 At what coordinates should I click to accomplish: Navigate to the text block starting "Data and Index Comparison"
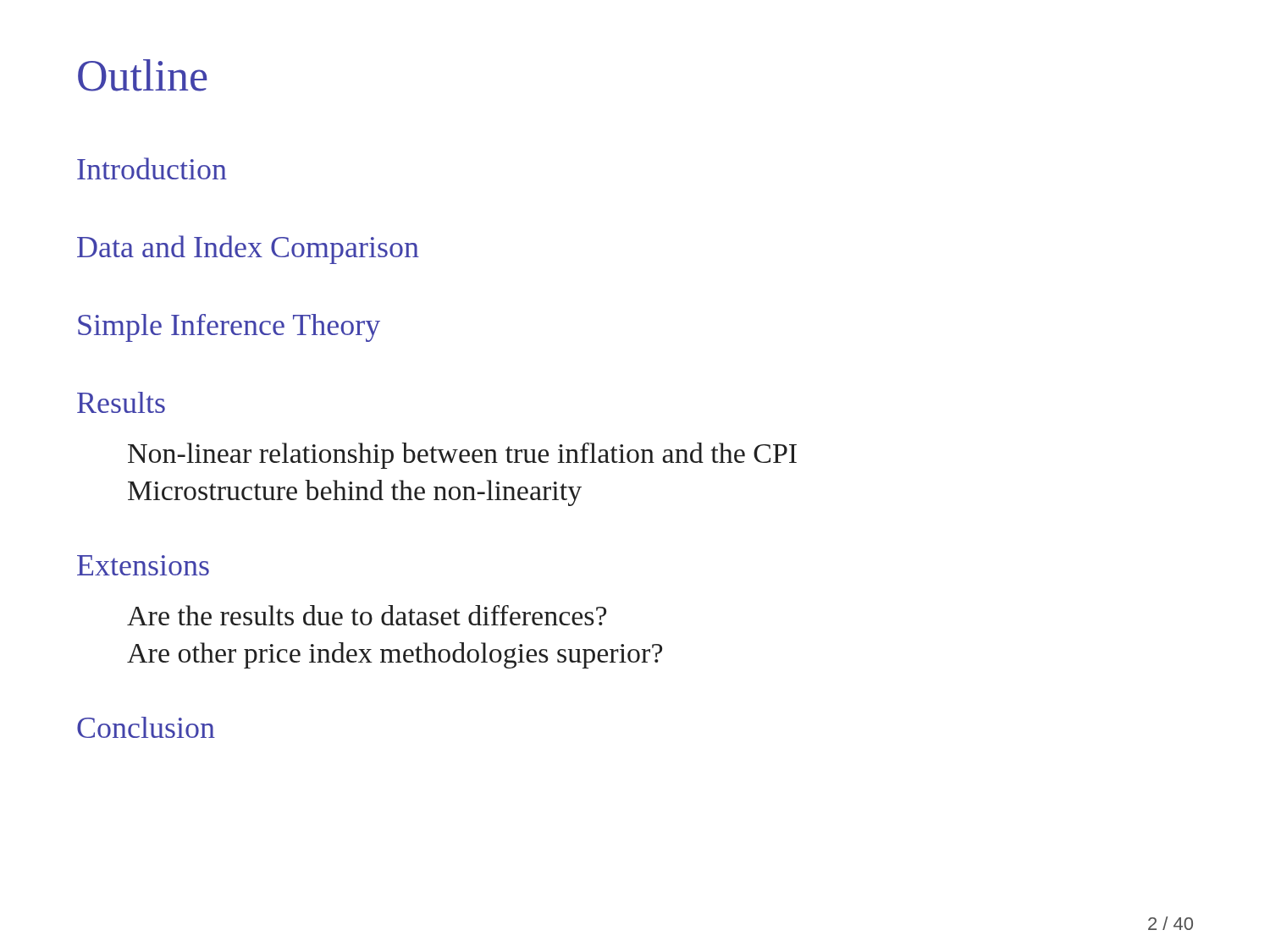[x=248, y=250]
